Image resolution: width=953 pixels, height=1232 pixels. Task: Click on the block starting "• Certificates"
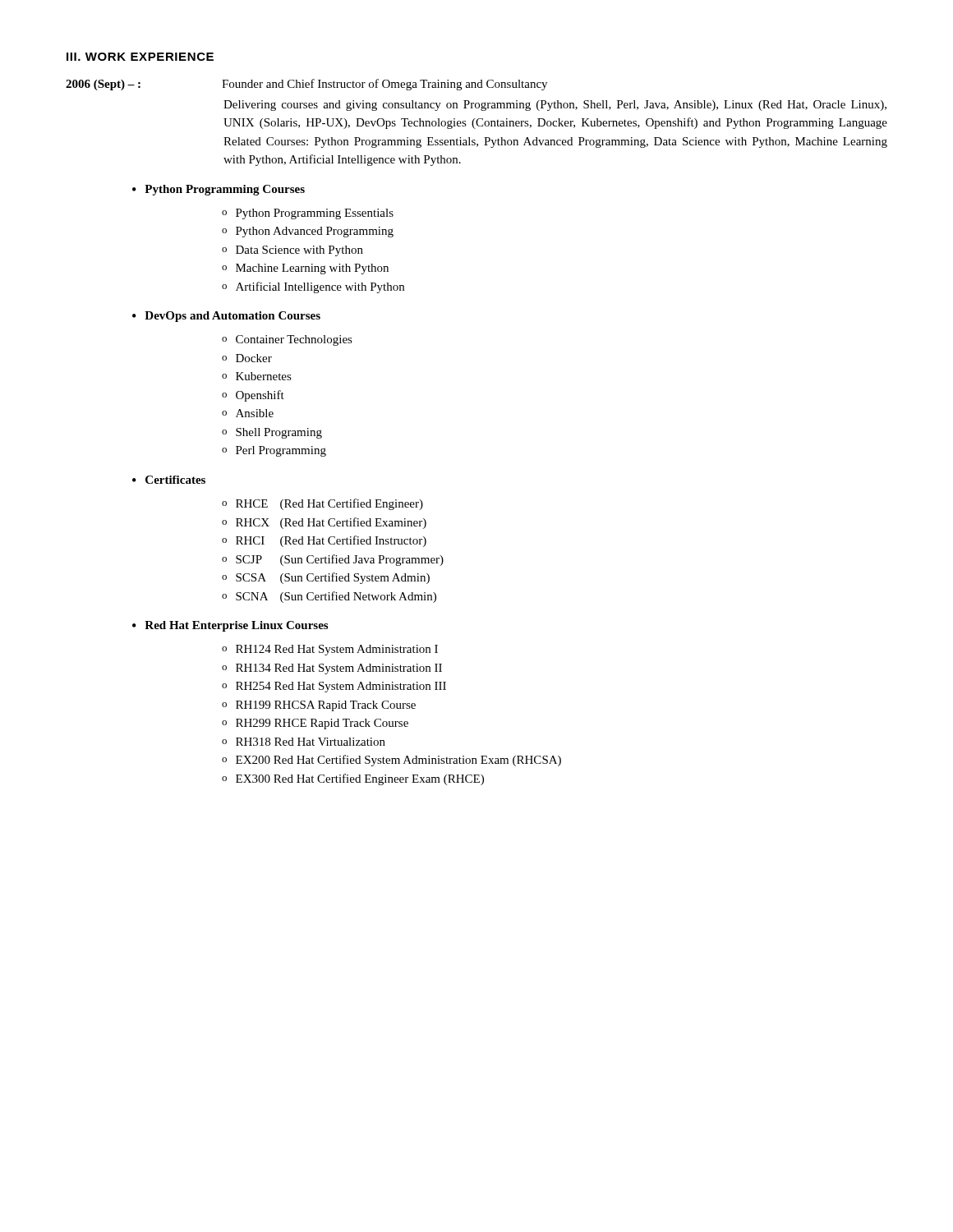[x=169, y=481]
